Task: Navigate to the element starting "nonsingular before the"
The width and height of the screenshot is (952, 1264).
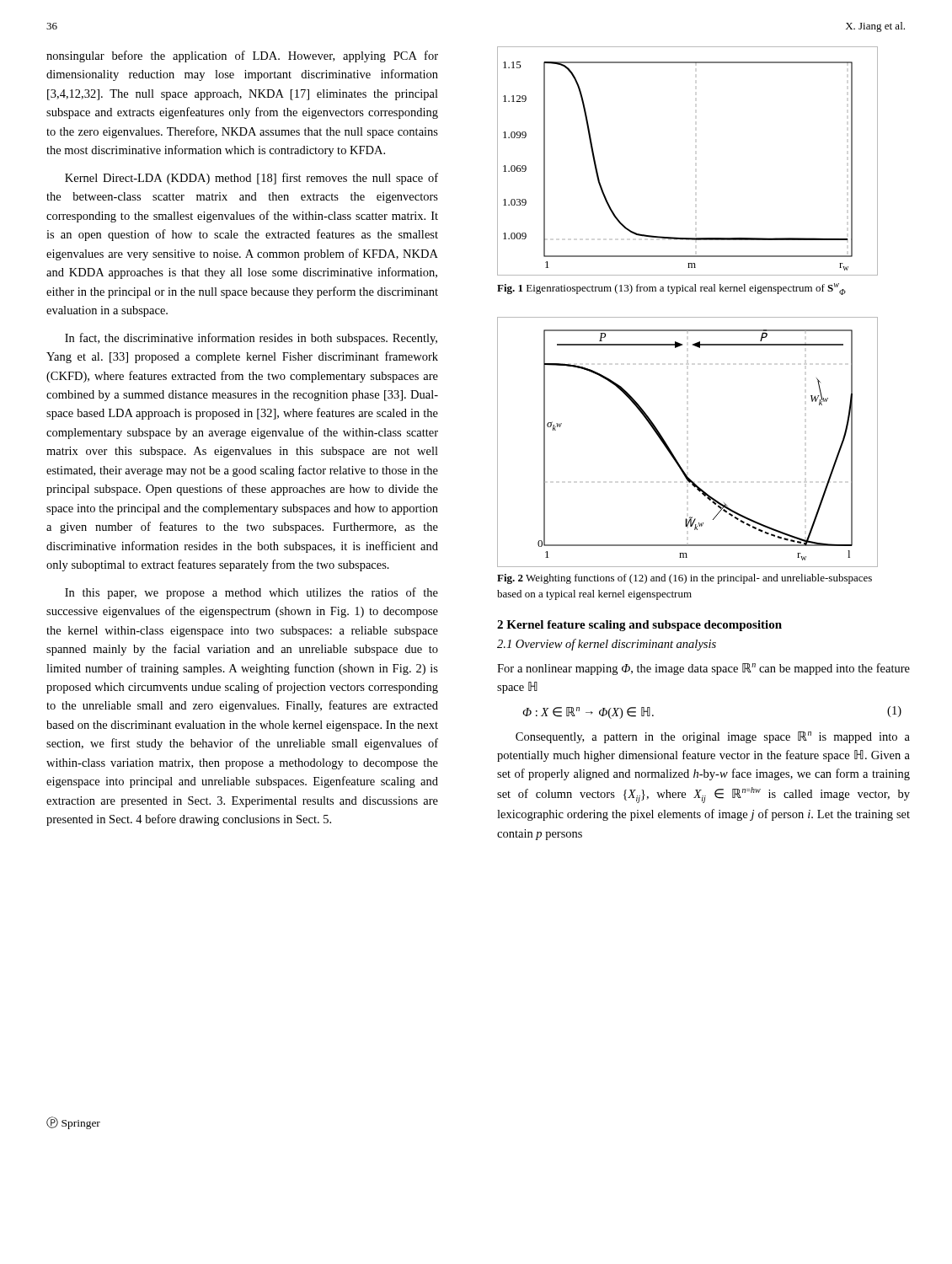Action: tap(242, 103)
